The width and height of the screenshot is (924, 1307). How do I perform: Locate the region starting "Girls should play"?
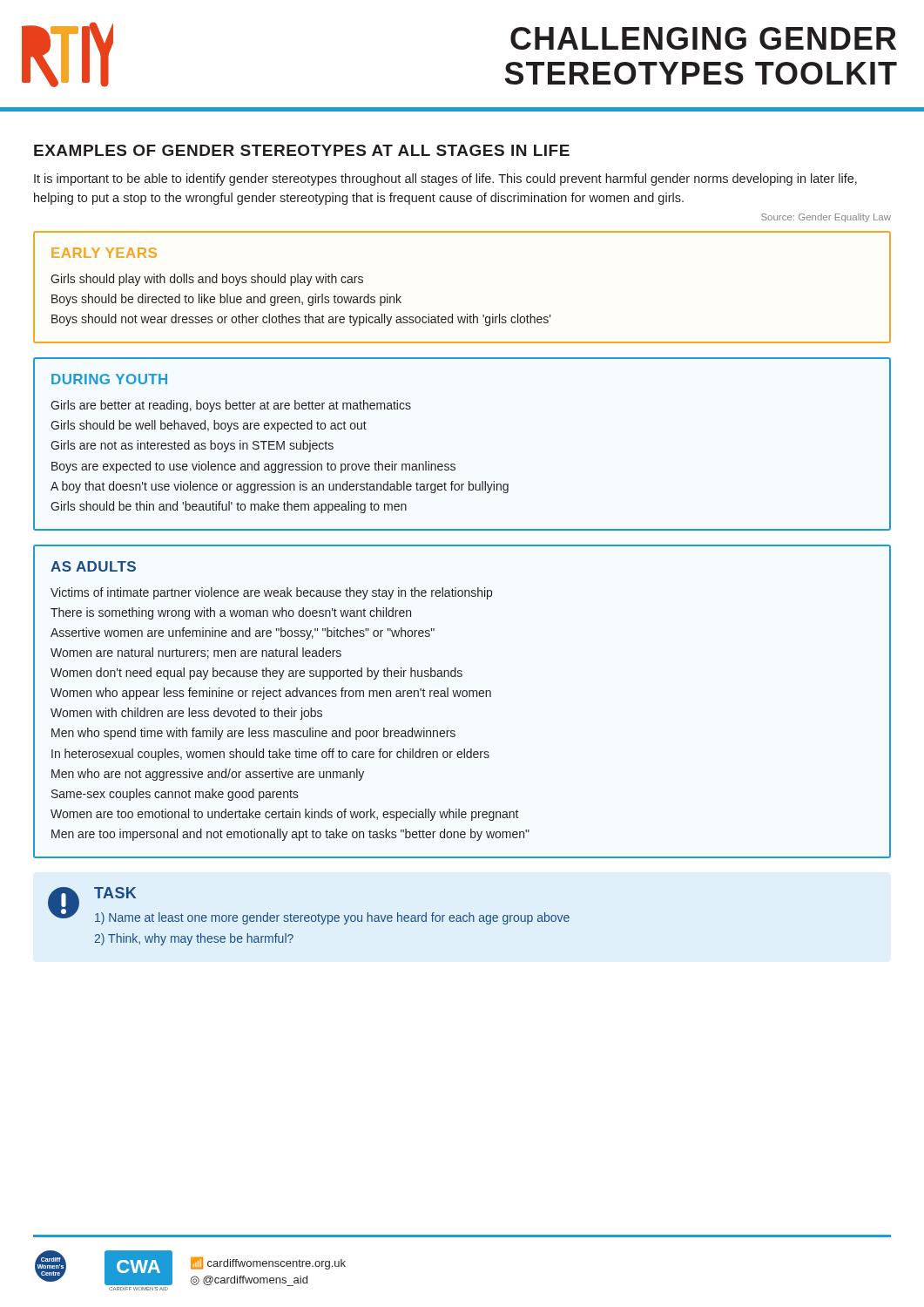207,279
